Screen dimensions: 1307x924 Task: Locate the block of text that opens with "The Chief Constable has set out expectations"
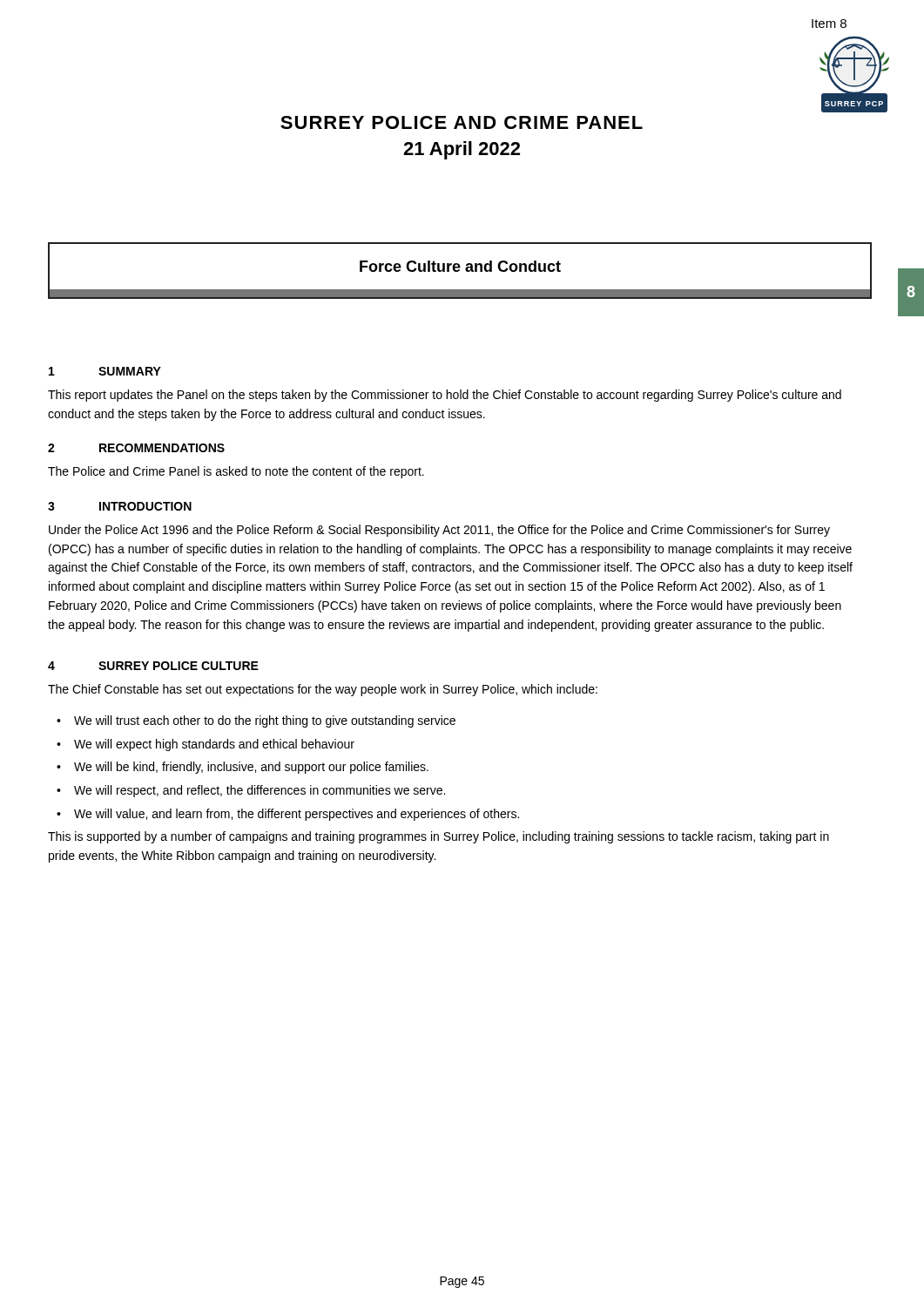(323, 689)
